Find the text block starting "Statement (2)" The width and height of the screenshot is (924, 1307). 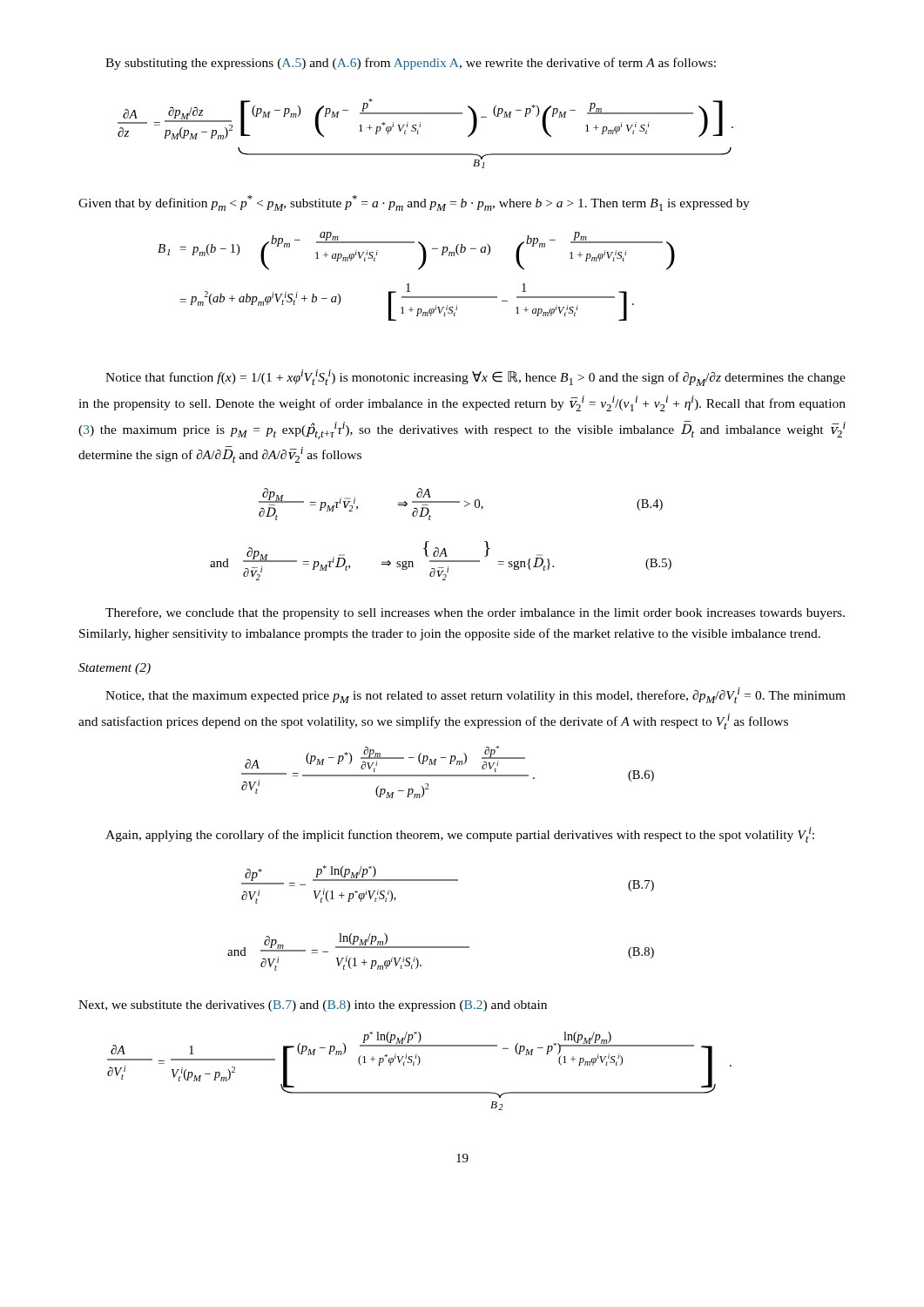point(115,667)
